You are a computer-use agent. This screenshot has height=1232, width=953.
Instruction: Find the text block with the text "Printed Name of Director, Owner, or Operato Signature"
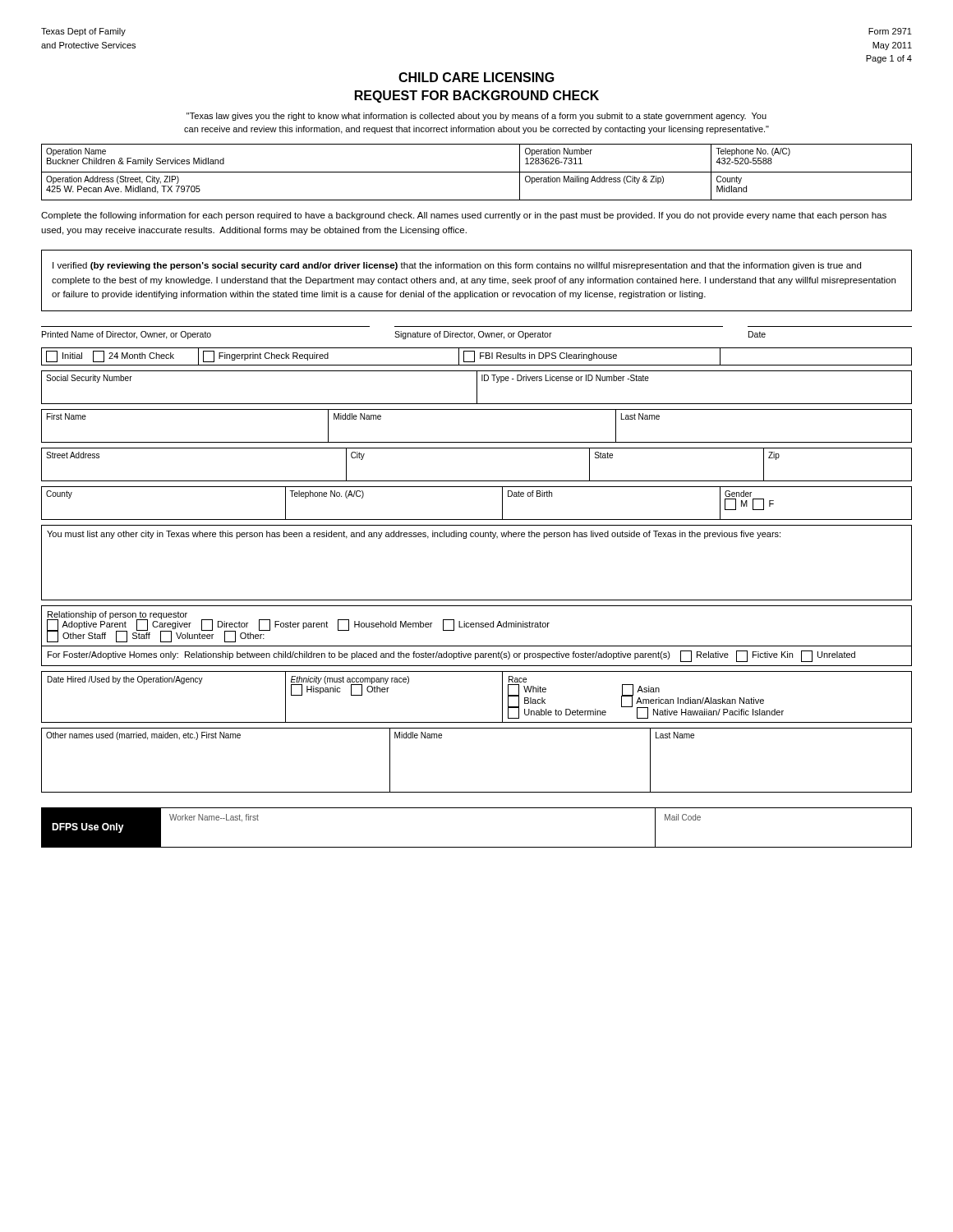click(476, 333)
